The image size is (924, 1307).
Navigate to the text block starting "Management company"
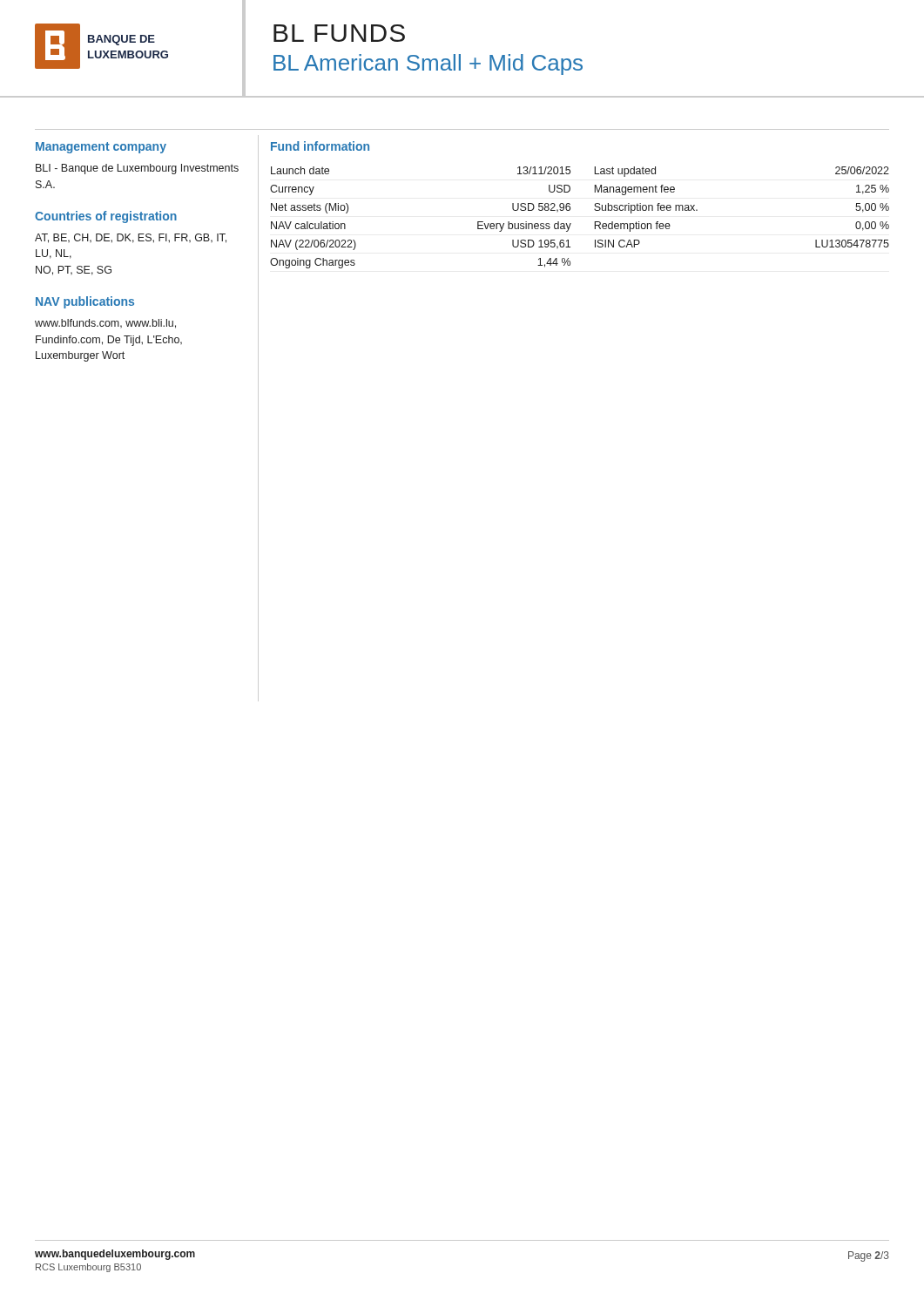(101, 146)
